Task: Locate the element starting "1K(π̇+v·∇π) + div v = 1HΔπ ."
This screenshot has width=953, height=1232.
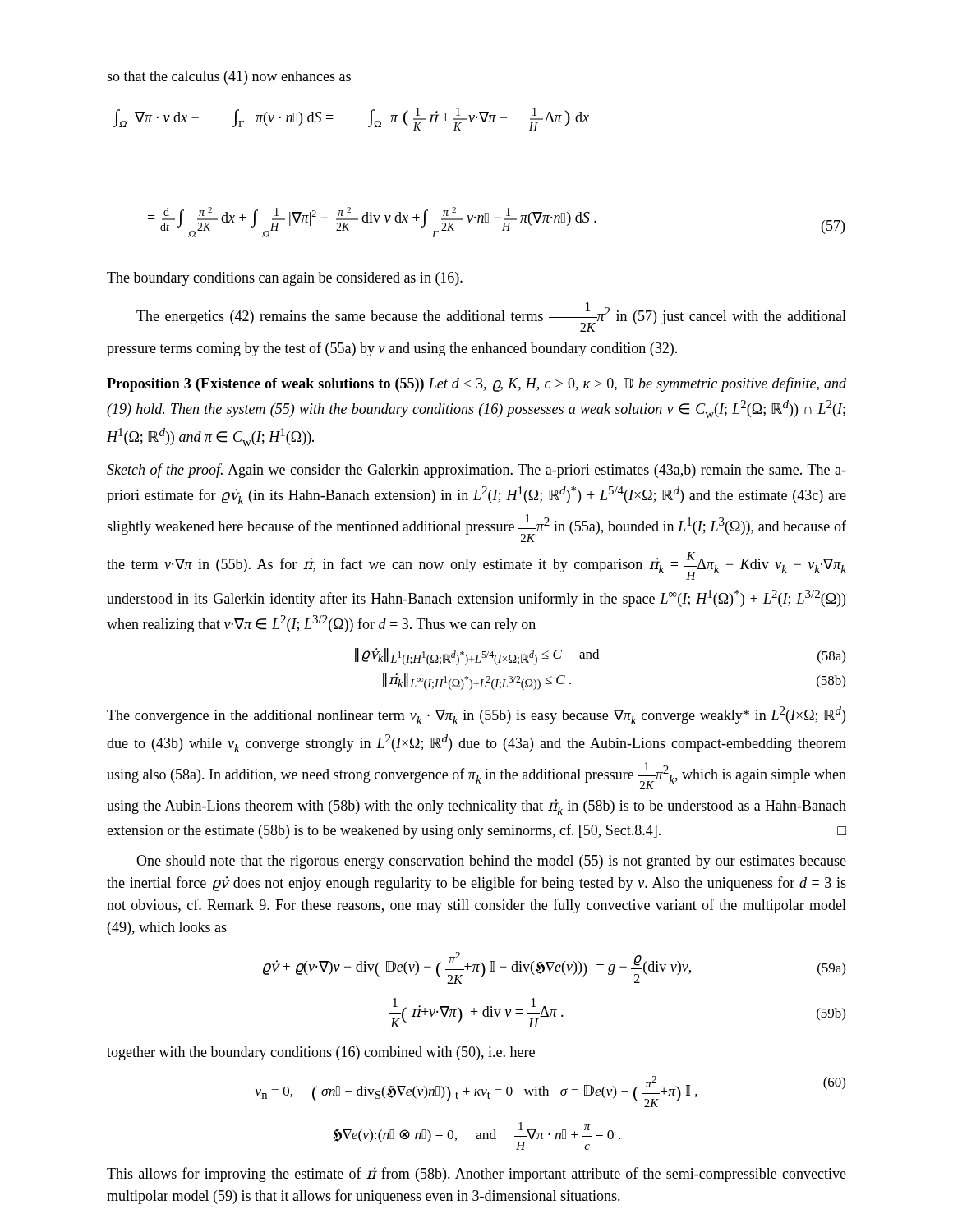Action: 476,1013
